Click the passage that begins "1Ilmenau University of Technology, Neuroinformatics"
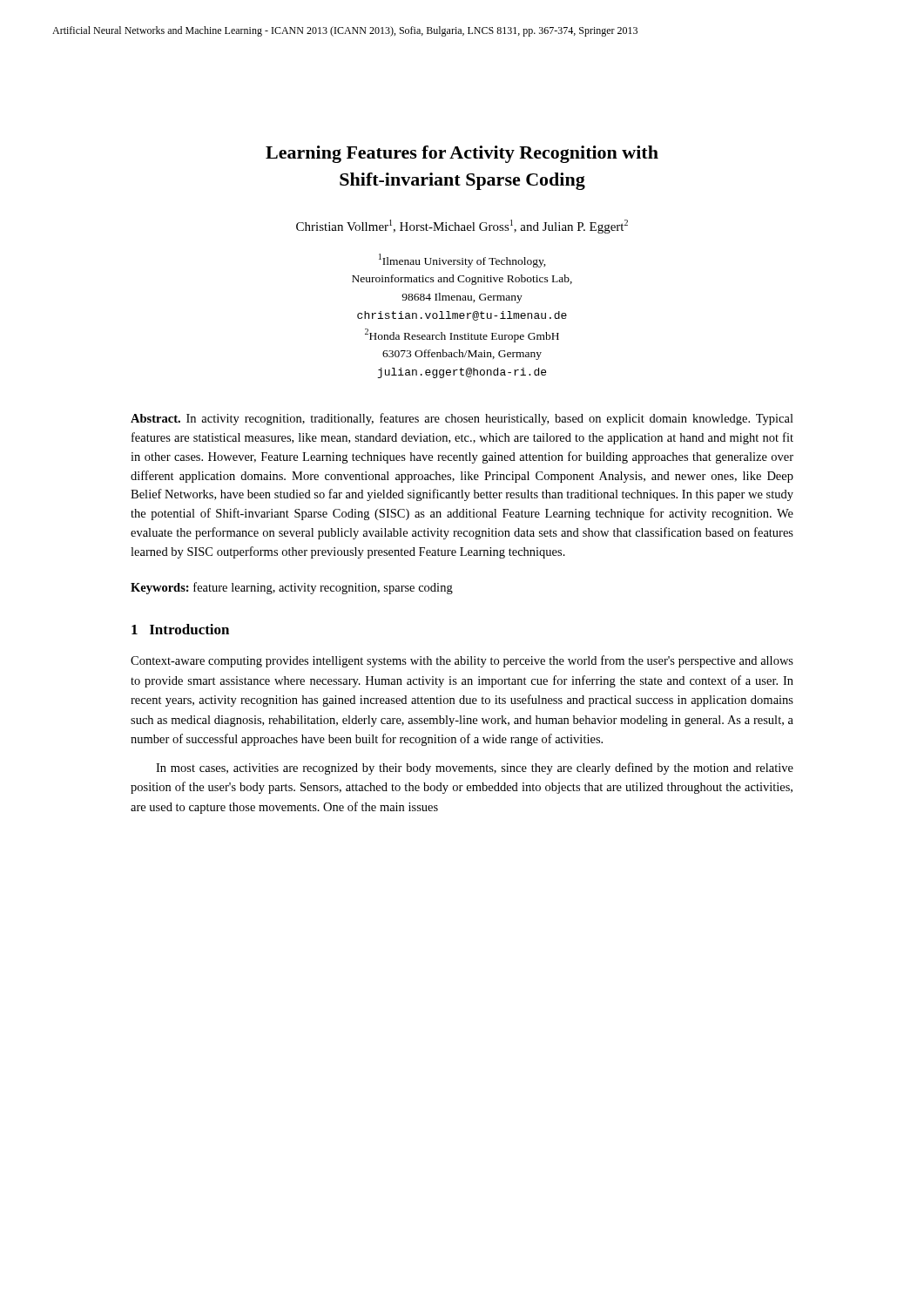The width and height of the screenshot is (924, 1307). pyautogui.click(x=462, y=315)
